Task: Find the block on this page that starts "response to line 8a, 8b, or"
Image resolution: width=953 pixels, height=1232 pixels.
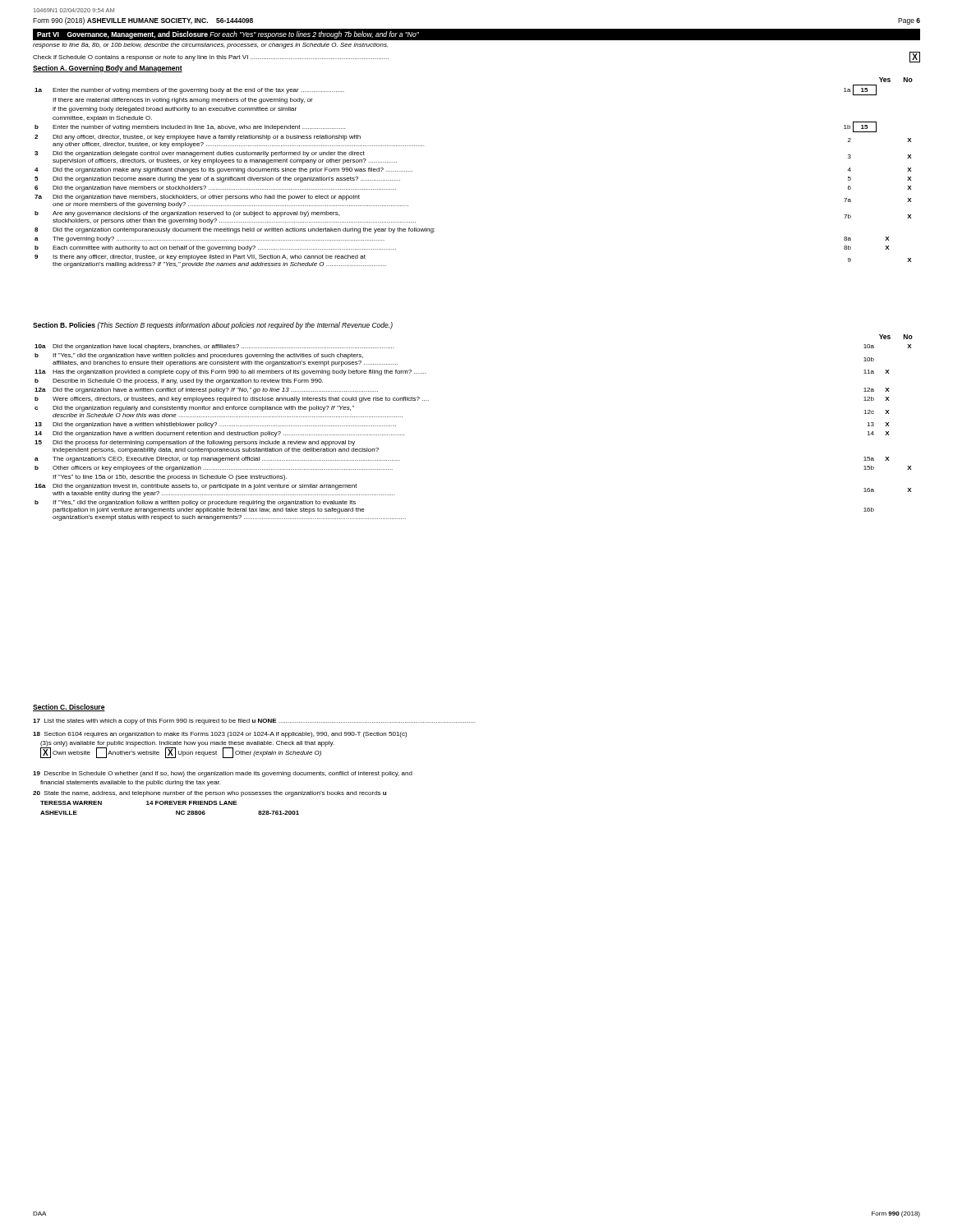Action: tap(211, 45)
